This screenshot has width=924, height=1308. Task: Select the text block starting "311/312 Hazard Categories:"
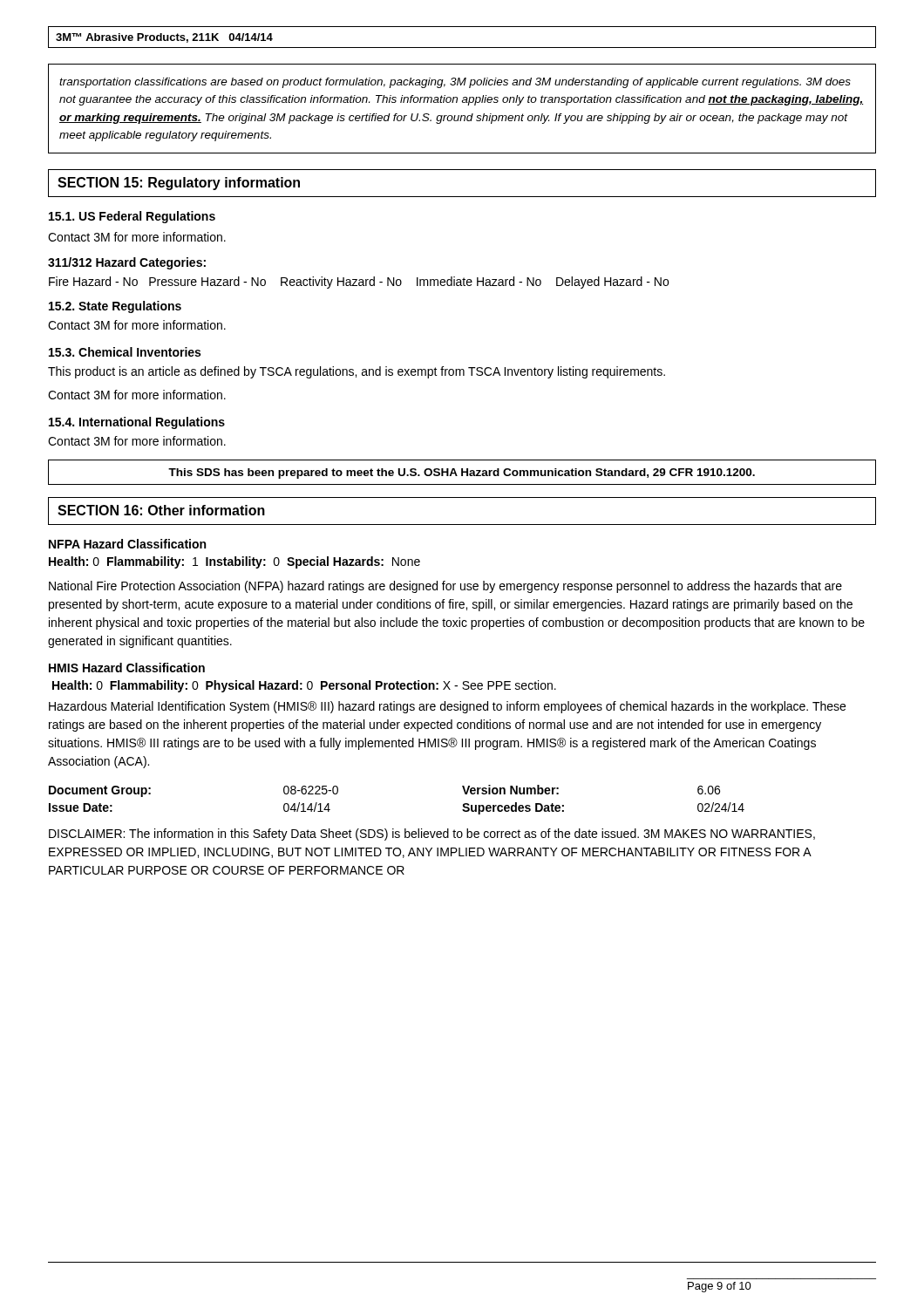(x=127, y=262)
